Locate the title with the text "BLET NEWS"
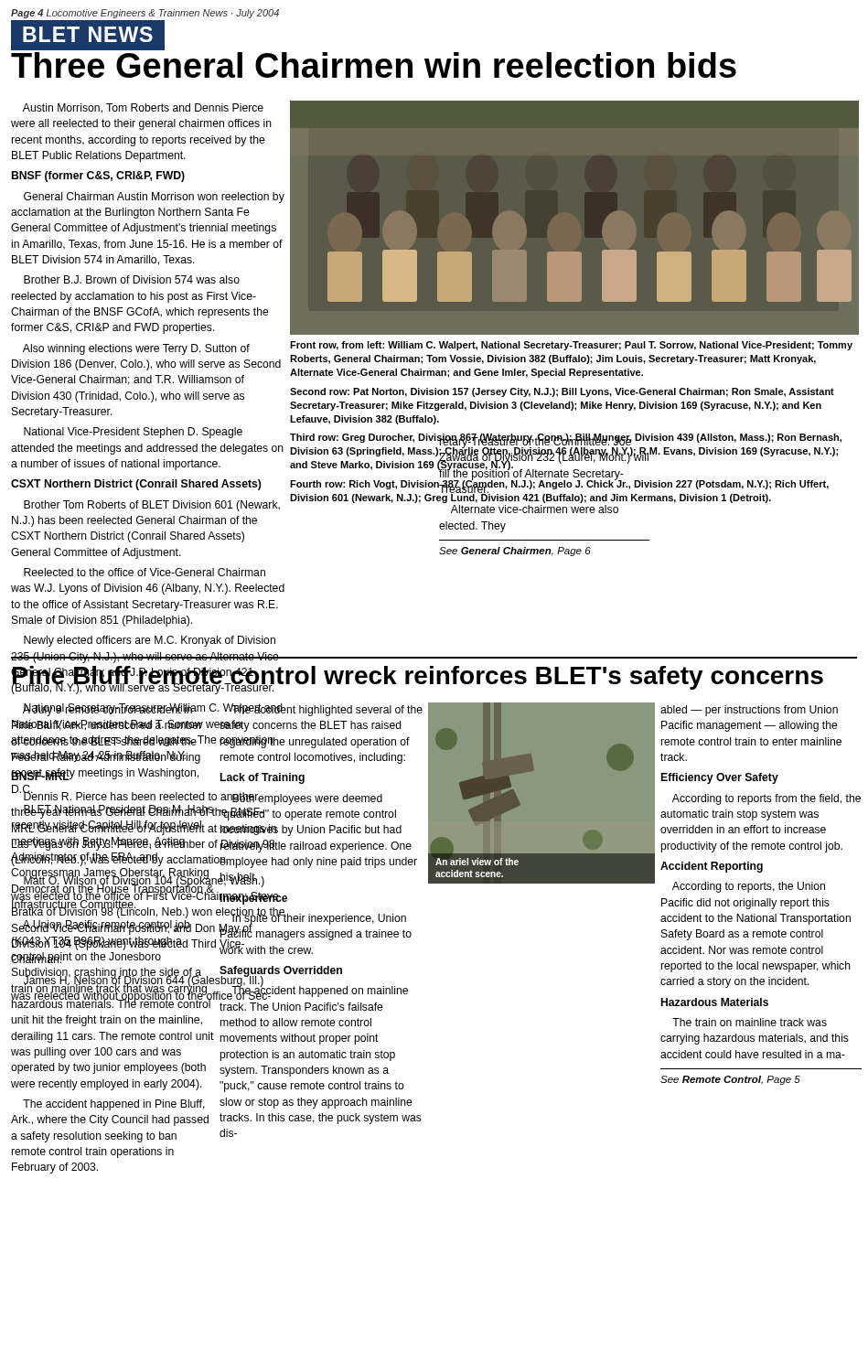Image resolution: width=868 pixels, height=1372 pixels. coord(88,35)
